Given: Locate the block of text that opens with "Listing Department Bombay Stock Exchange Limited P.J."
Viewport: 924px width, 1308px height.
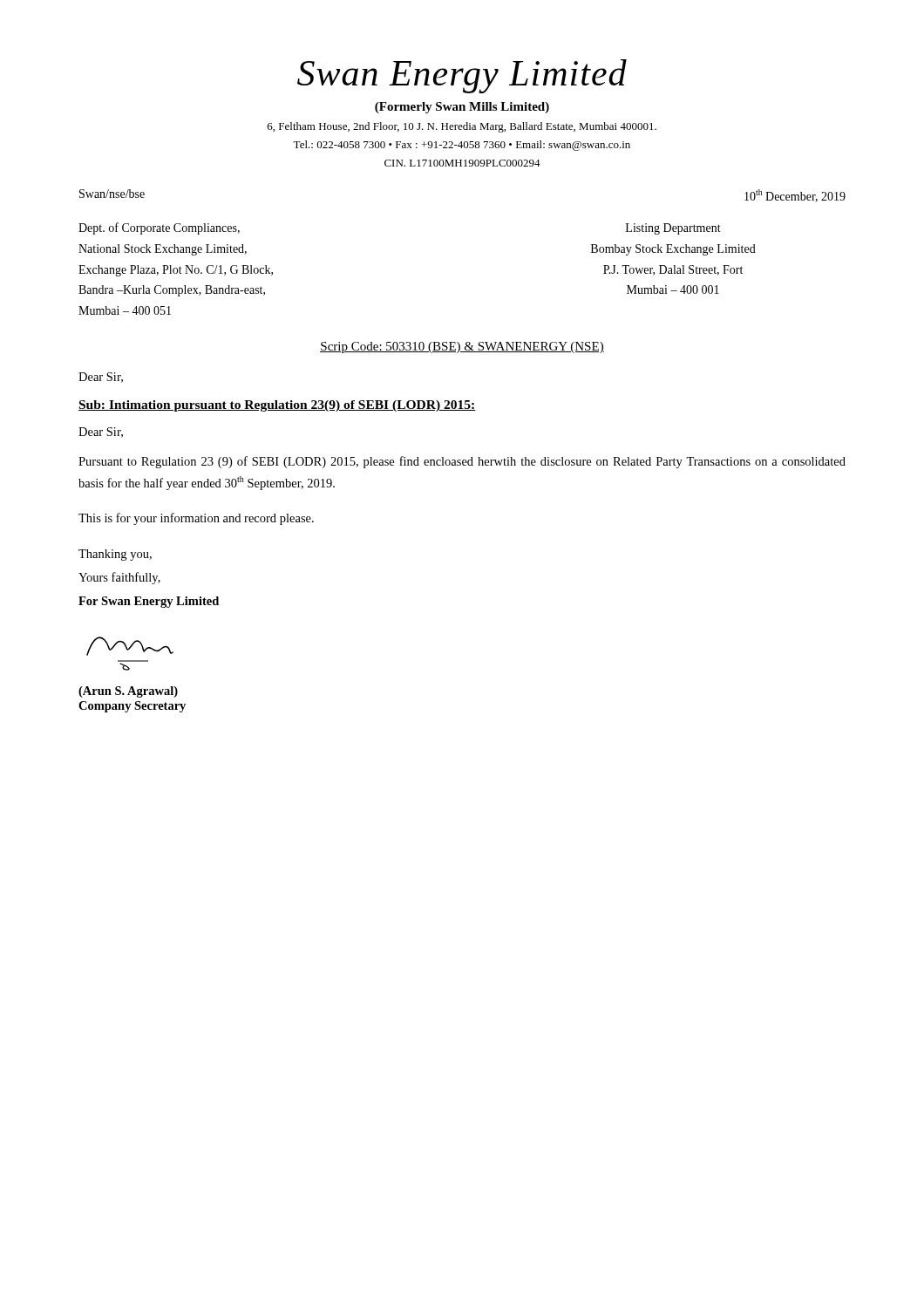Looking at the screenshot, I should coord(673,259).
